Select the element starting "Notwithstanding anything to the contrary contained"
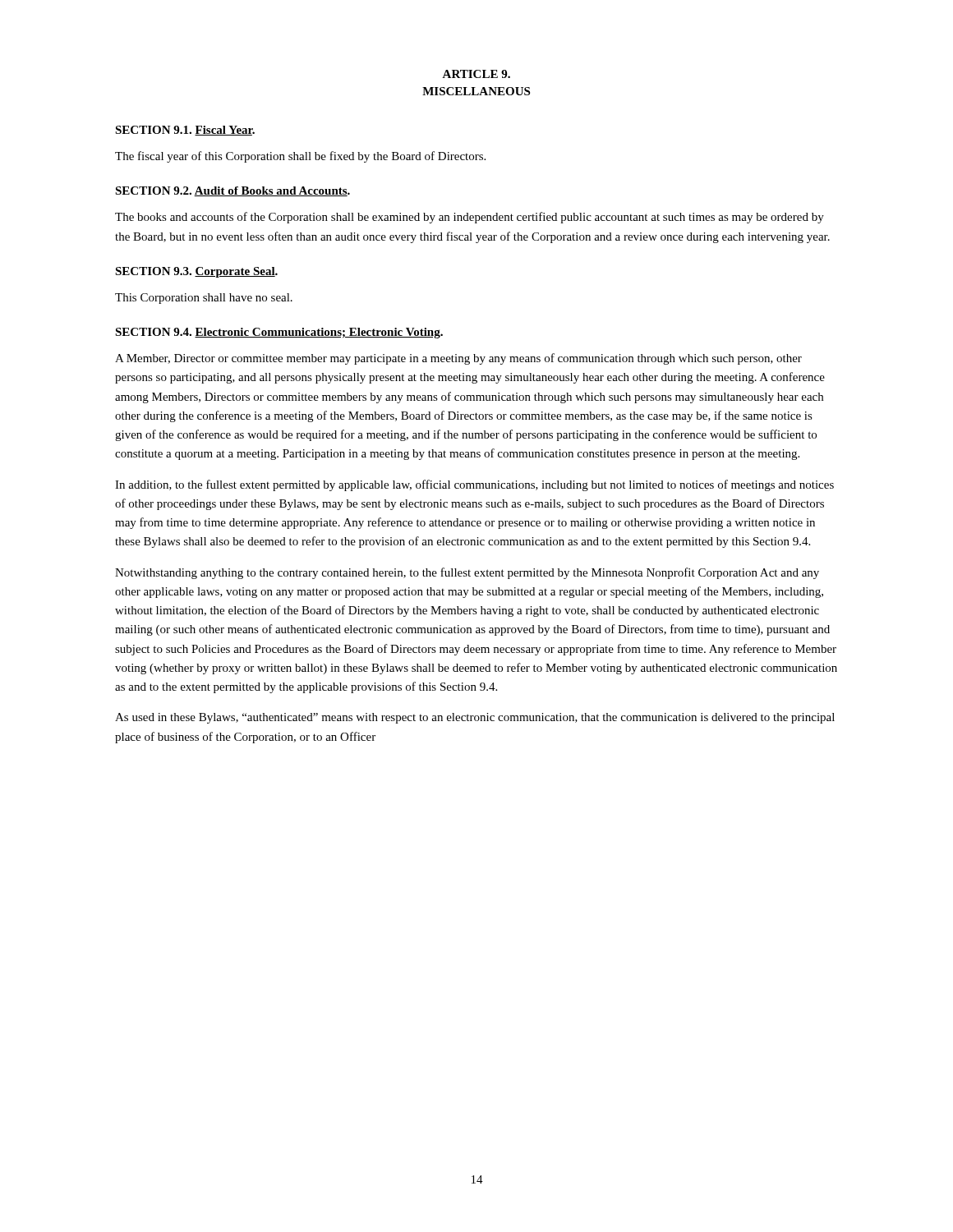Viewport: 953px width, 1232px height. tap(476, 629)
